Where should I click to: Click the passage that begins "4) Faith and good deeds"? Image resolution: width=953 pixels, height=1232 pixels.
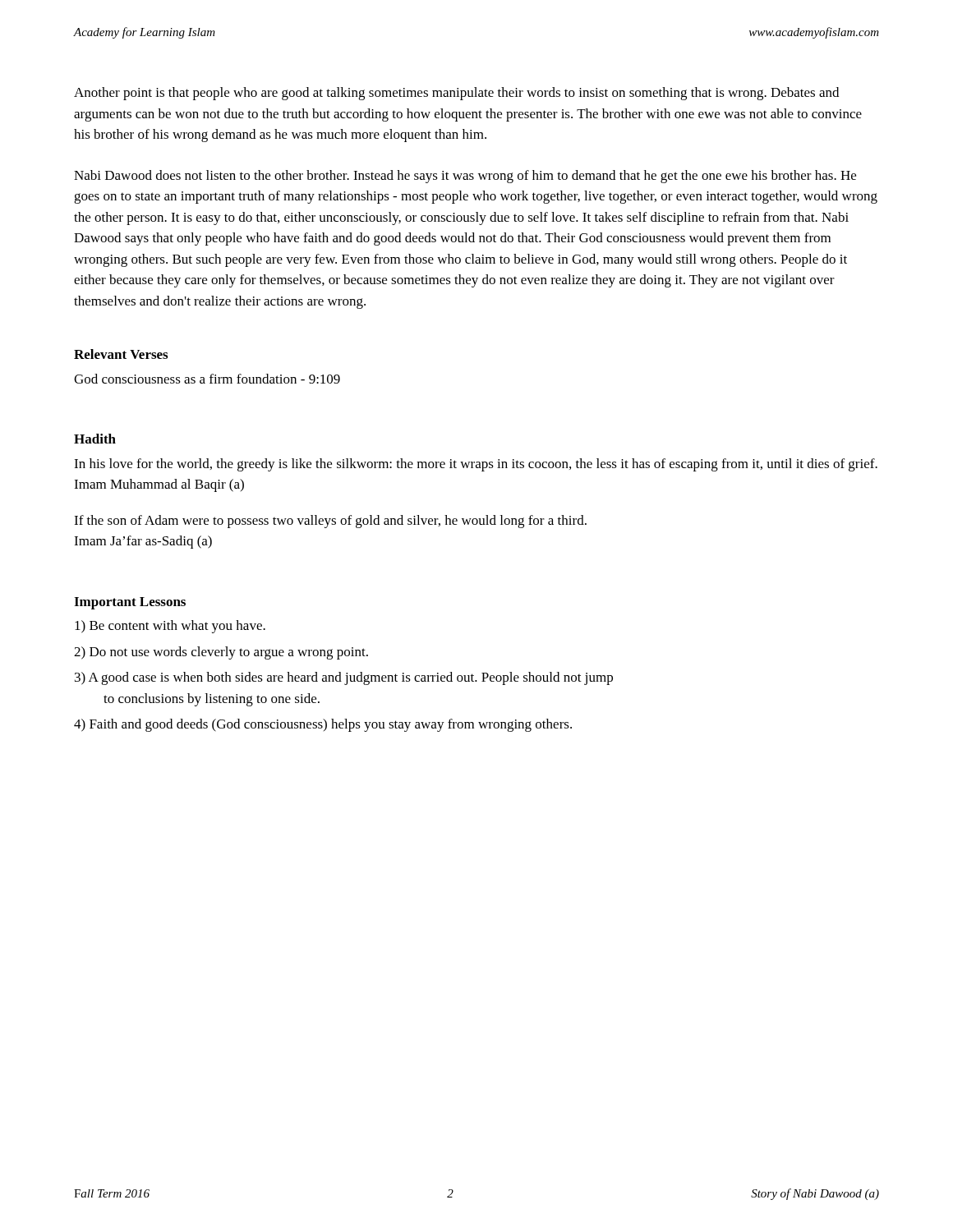[x=323, y=724]
